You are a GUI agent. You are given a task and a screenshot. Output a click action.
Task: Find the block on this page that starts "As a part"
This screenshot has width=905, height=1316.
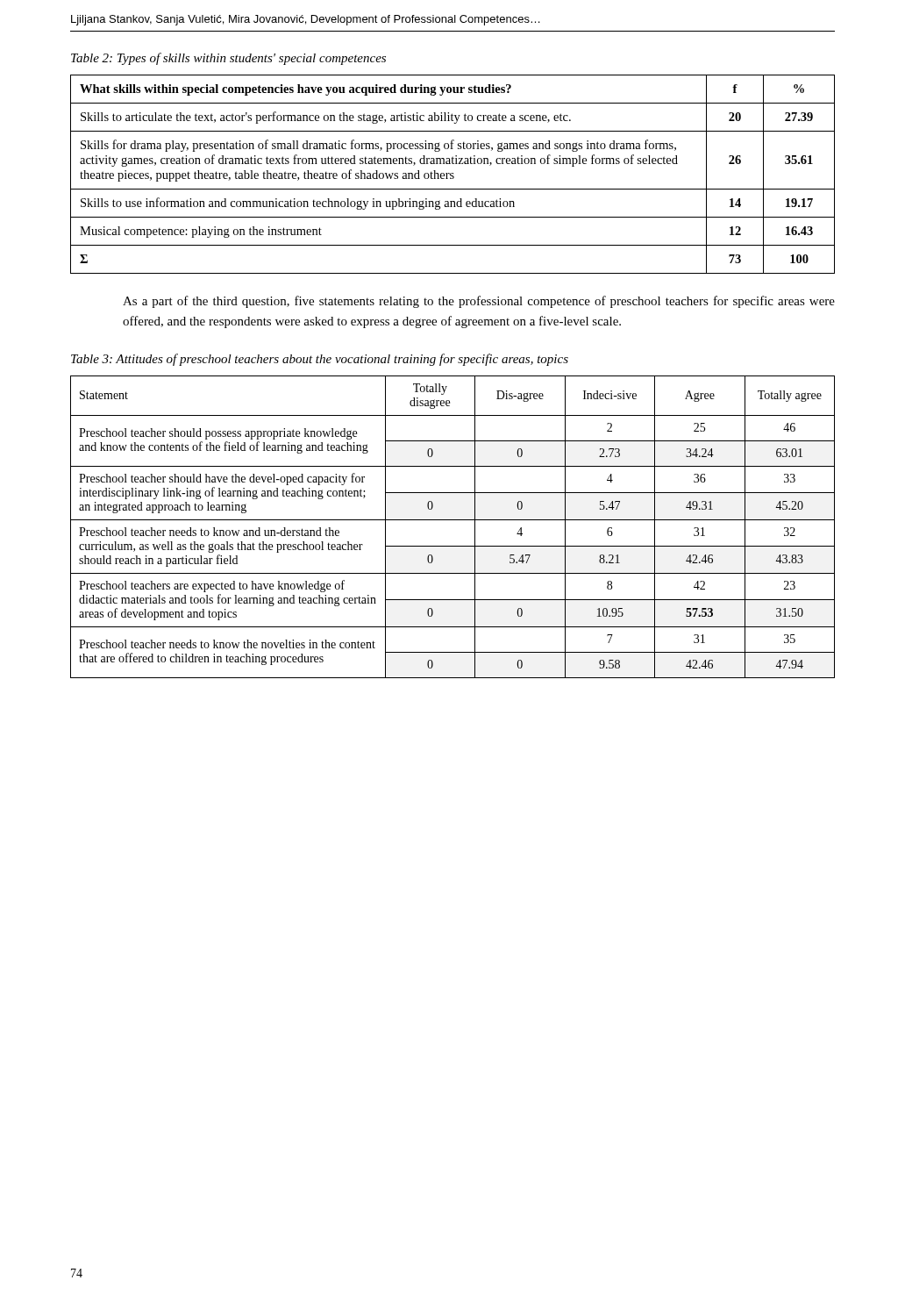coord(479,311)
